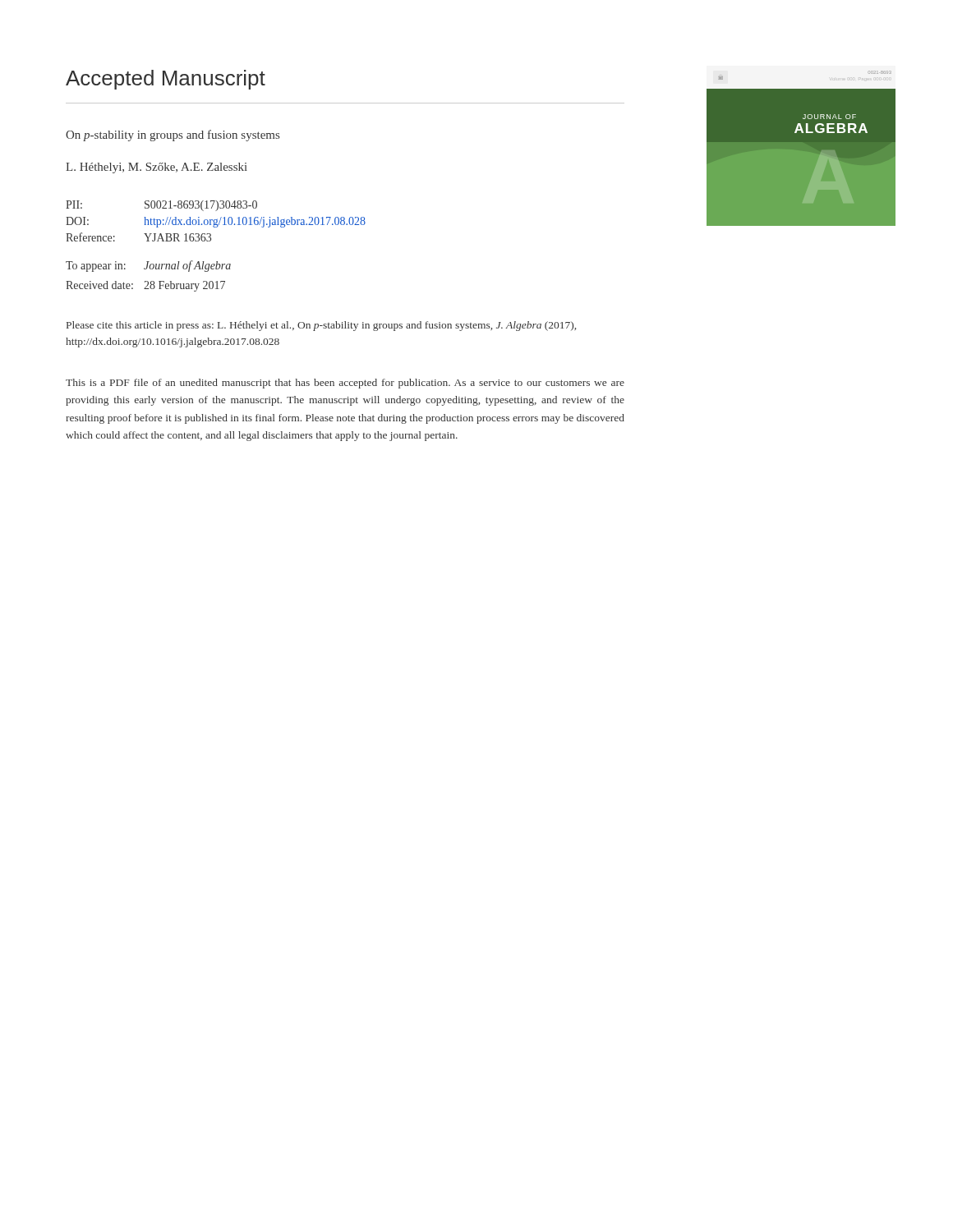
Task: Locate the element starting "This is a PDF file of an unedited"
Action: click(x=345, y=409)
